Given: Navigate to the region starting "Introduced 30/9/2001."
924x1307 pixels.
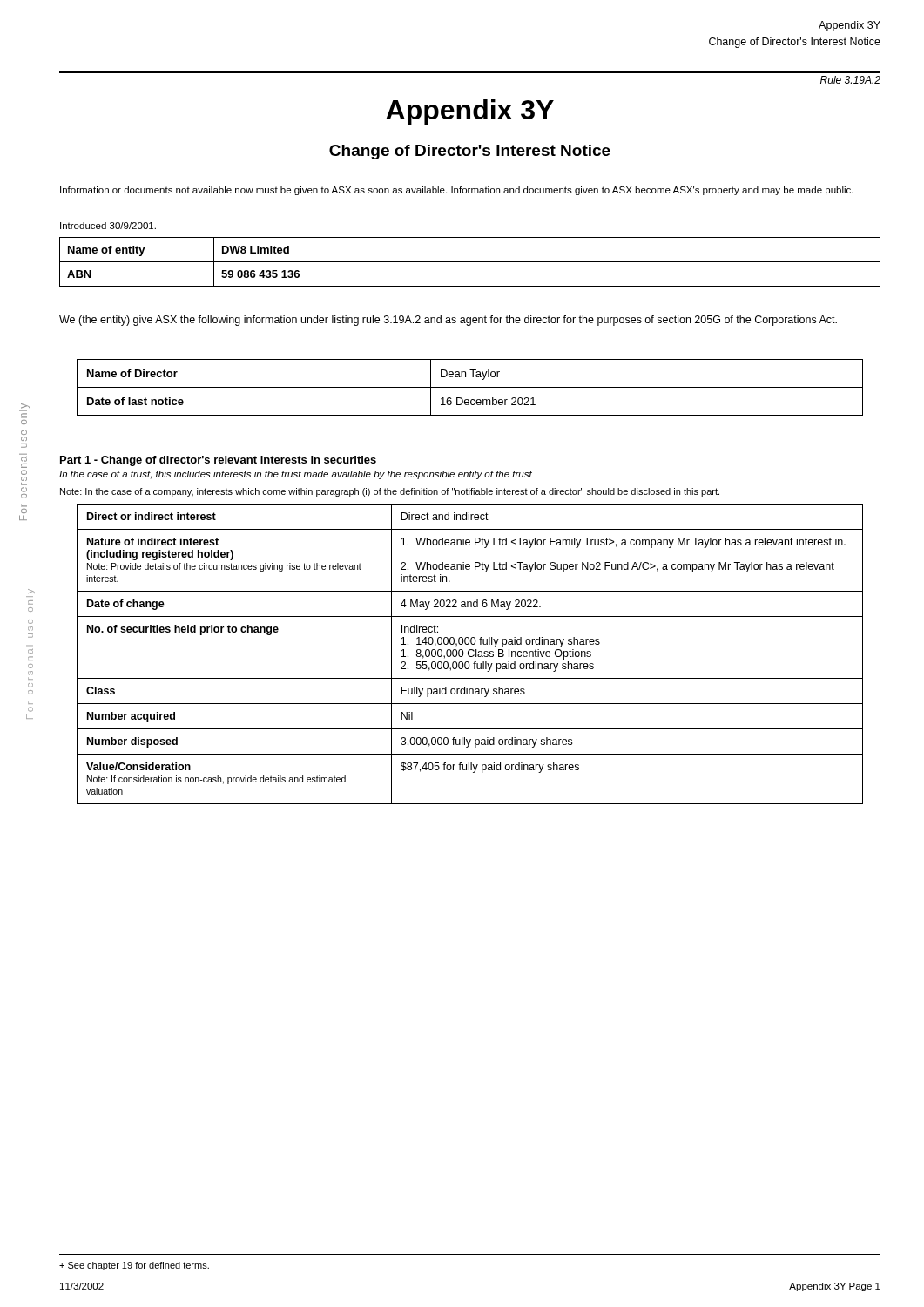Looking at the screenshot, I should (x=108, y=226).
